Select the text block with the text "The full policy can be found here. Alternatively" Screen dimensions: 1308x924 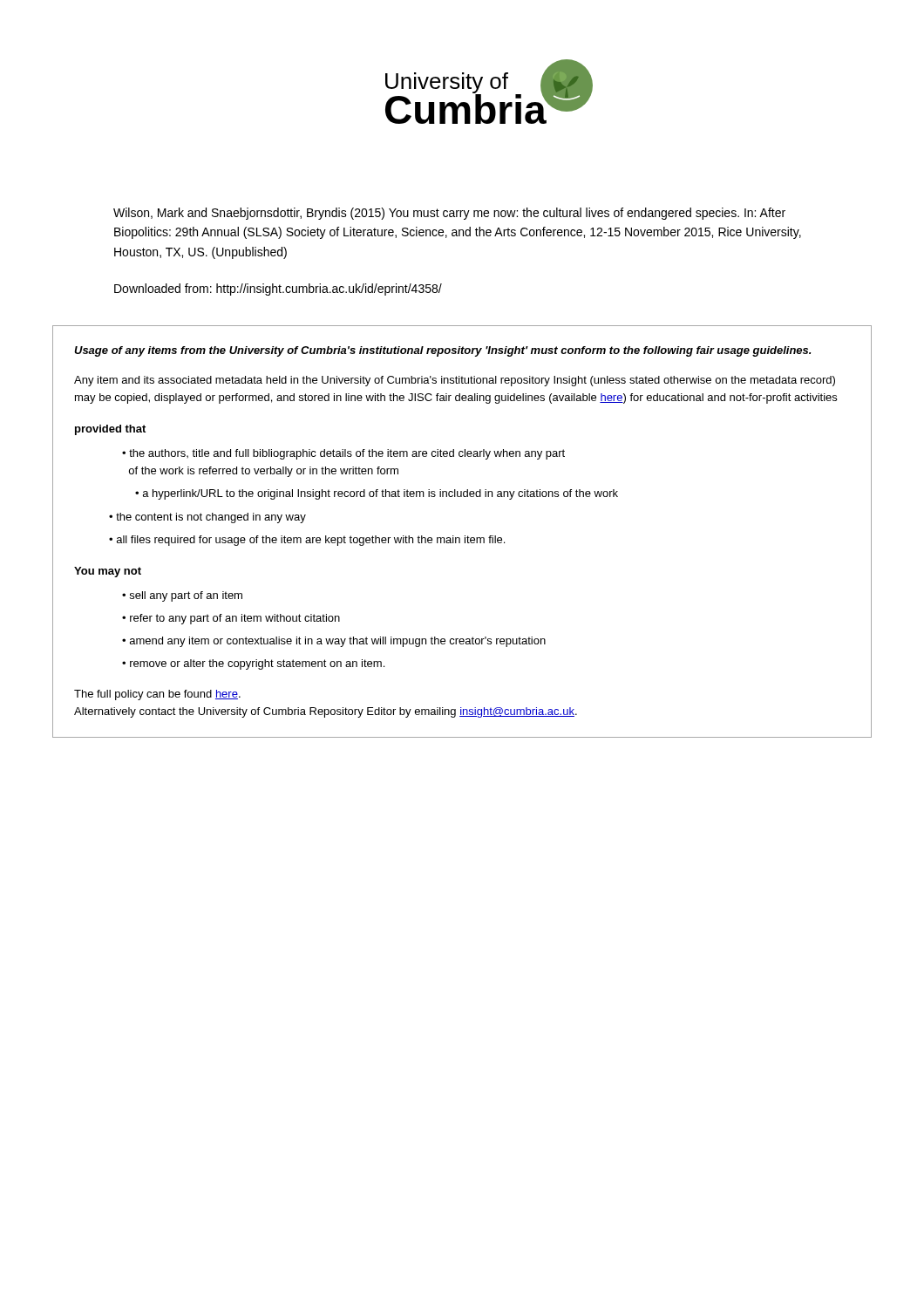coord(326,702)
